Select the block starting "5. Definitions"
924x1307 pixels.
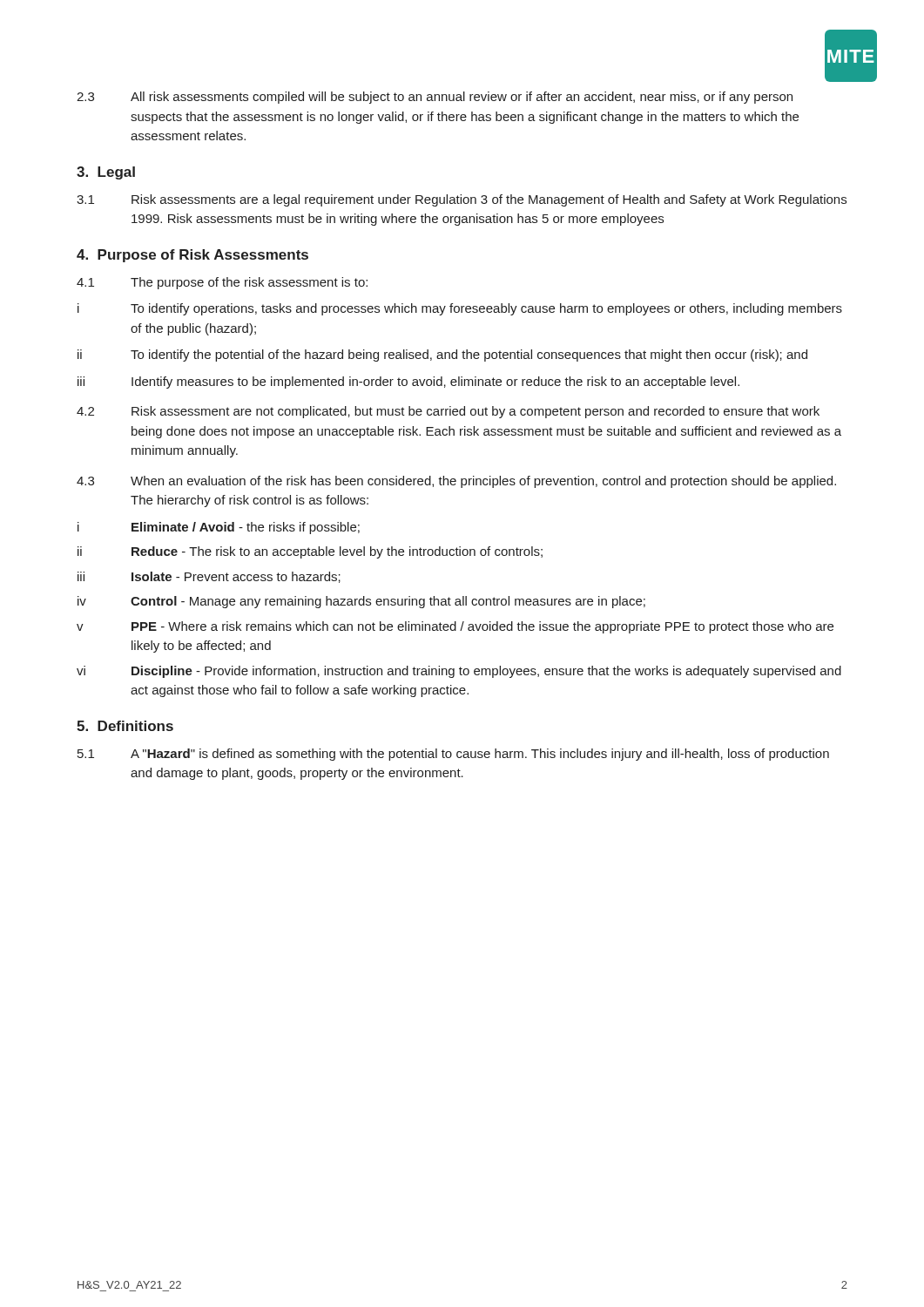(x=125, y=726)
